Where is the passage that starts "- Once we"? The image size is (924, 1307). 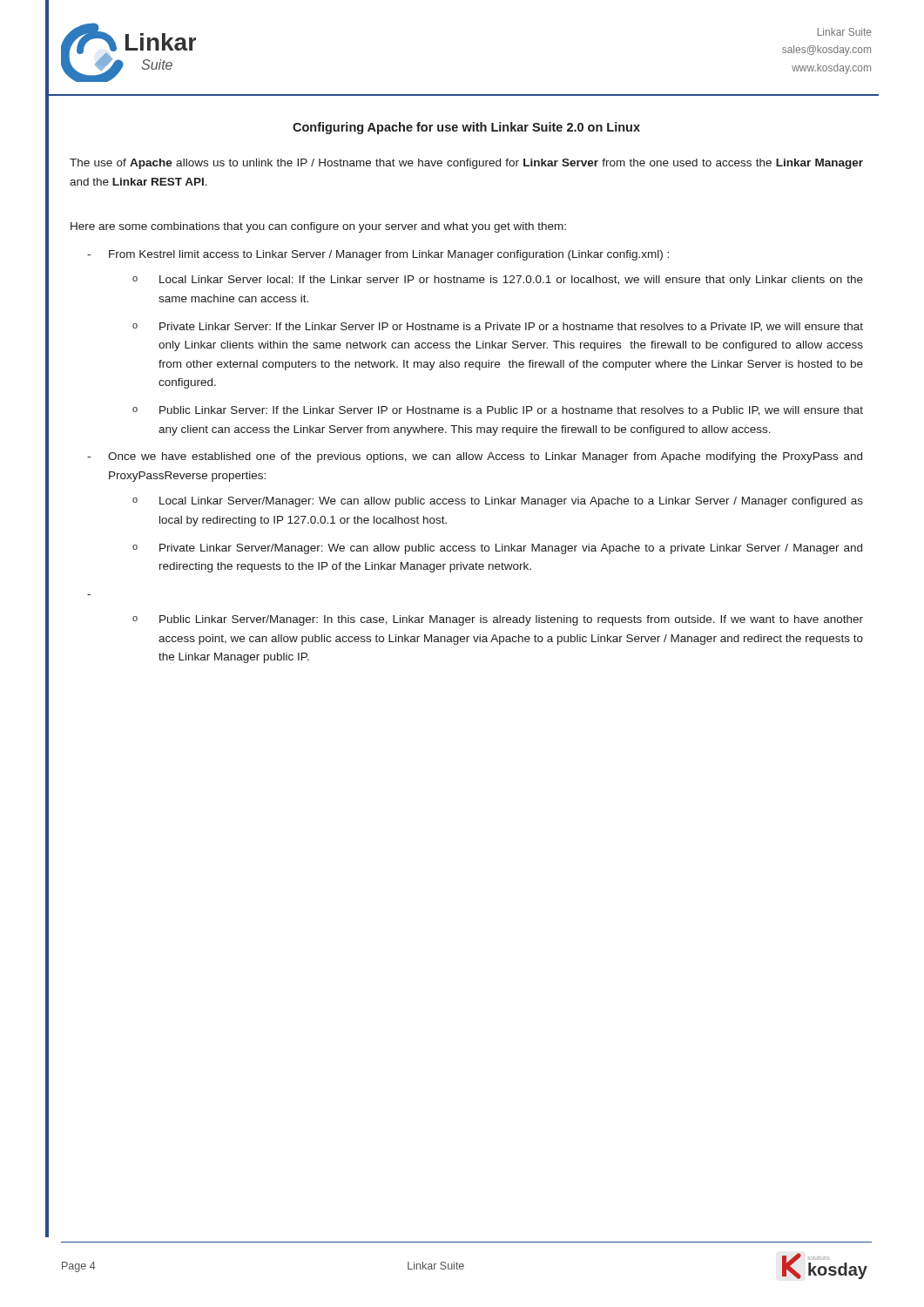tap(475, 466)
